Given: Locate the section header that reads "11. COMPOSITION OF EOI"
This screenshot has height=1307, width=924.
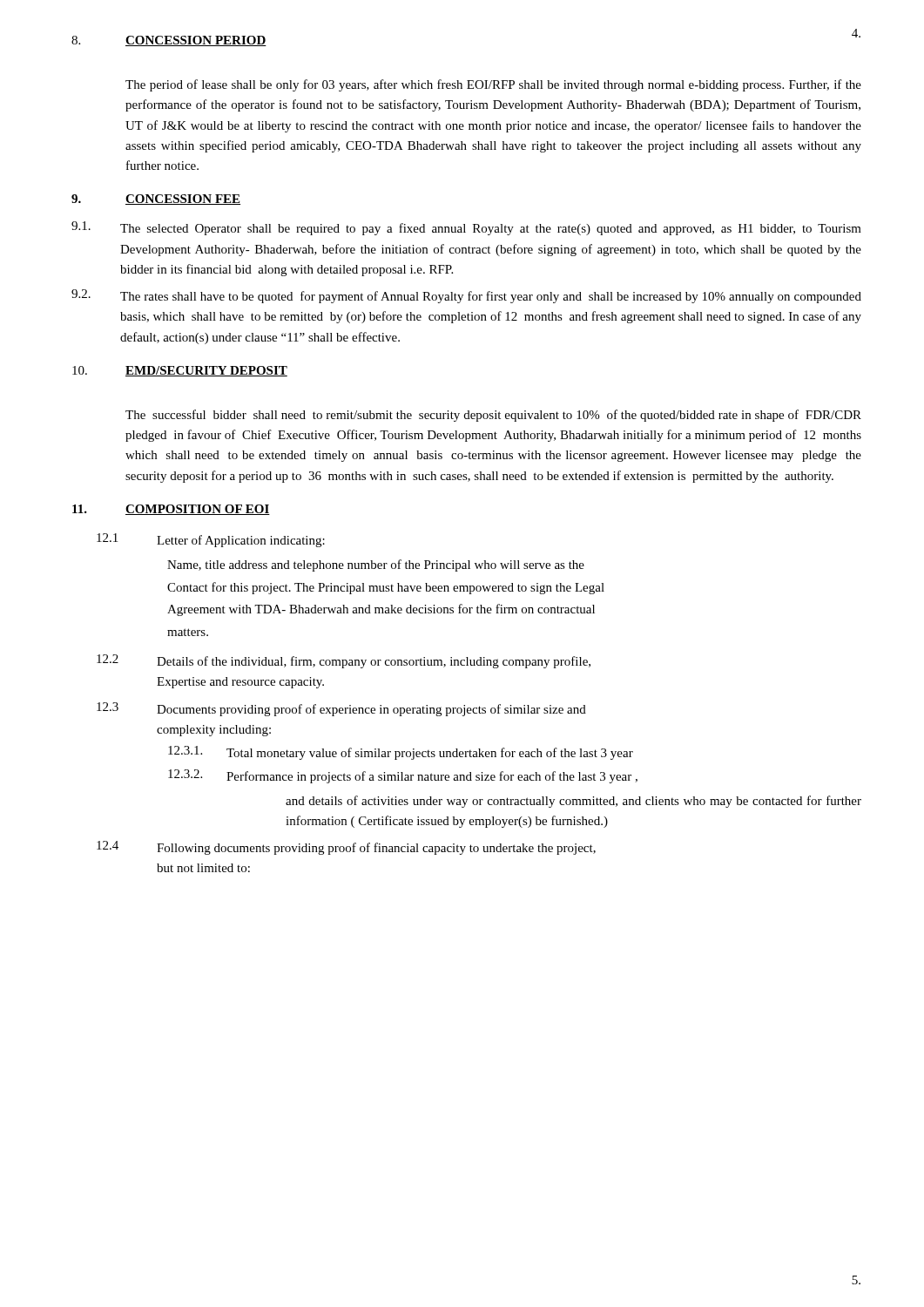Looking at the screenshot, I should point(171,510).
